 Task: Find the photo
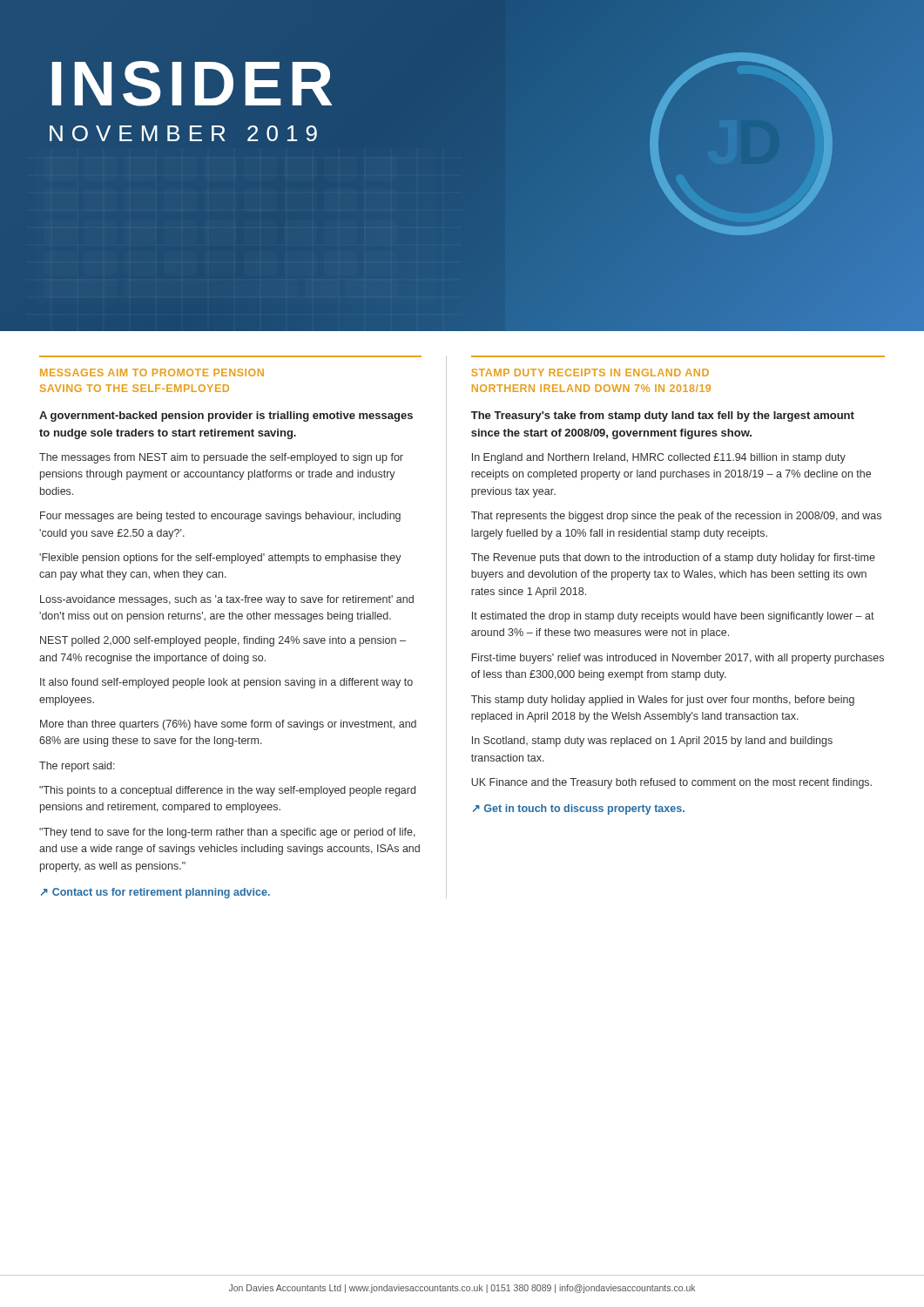pos(462,166)
